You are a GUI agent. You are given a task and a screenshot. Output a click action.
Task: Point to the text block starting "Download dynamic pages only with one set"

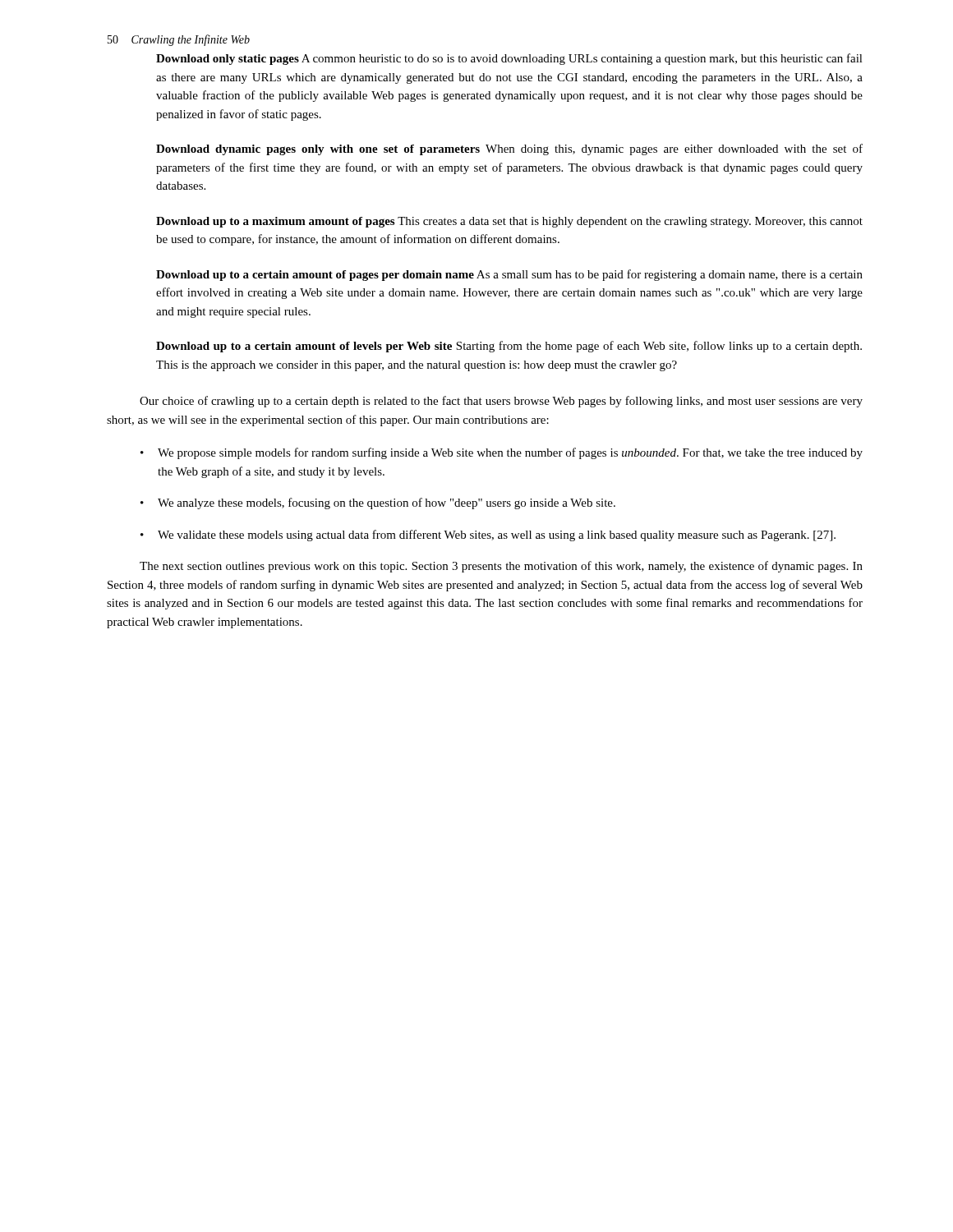pos(485,167)
